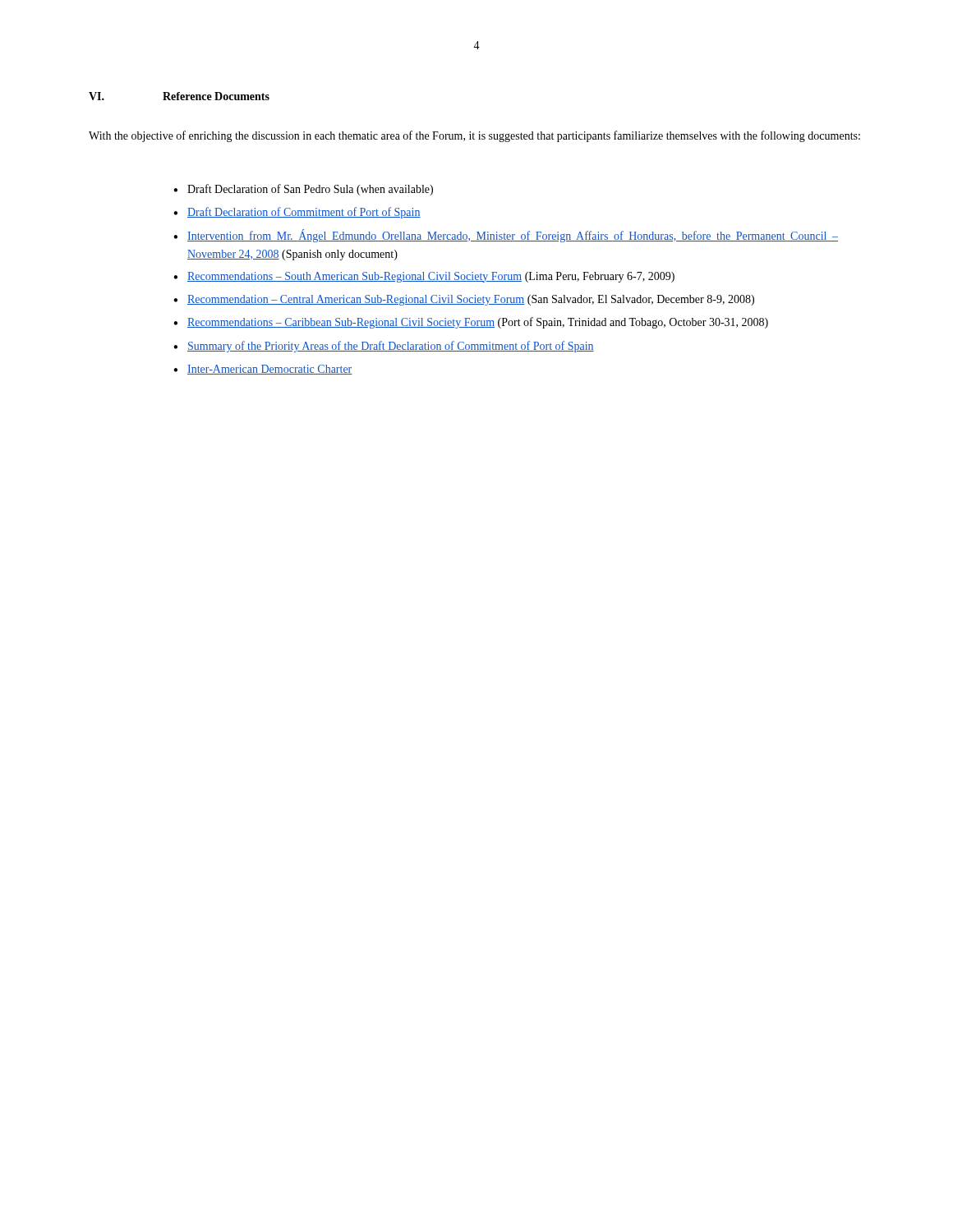Point to the passage starting "• Recommendations – Caribbean Sub-Regional Civil Society Forum"
The width and height of the screenshot is (953, 1232).
coord(501,324)
